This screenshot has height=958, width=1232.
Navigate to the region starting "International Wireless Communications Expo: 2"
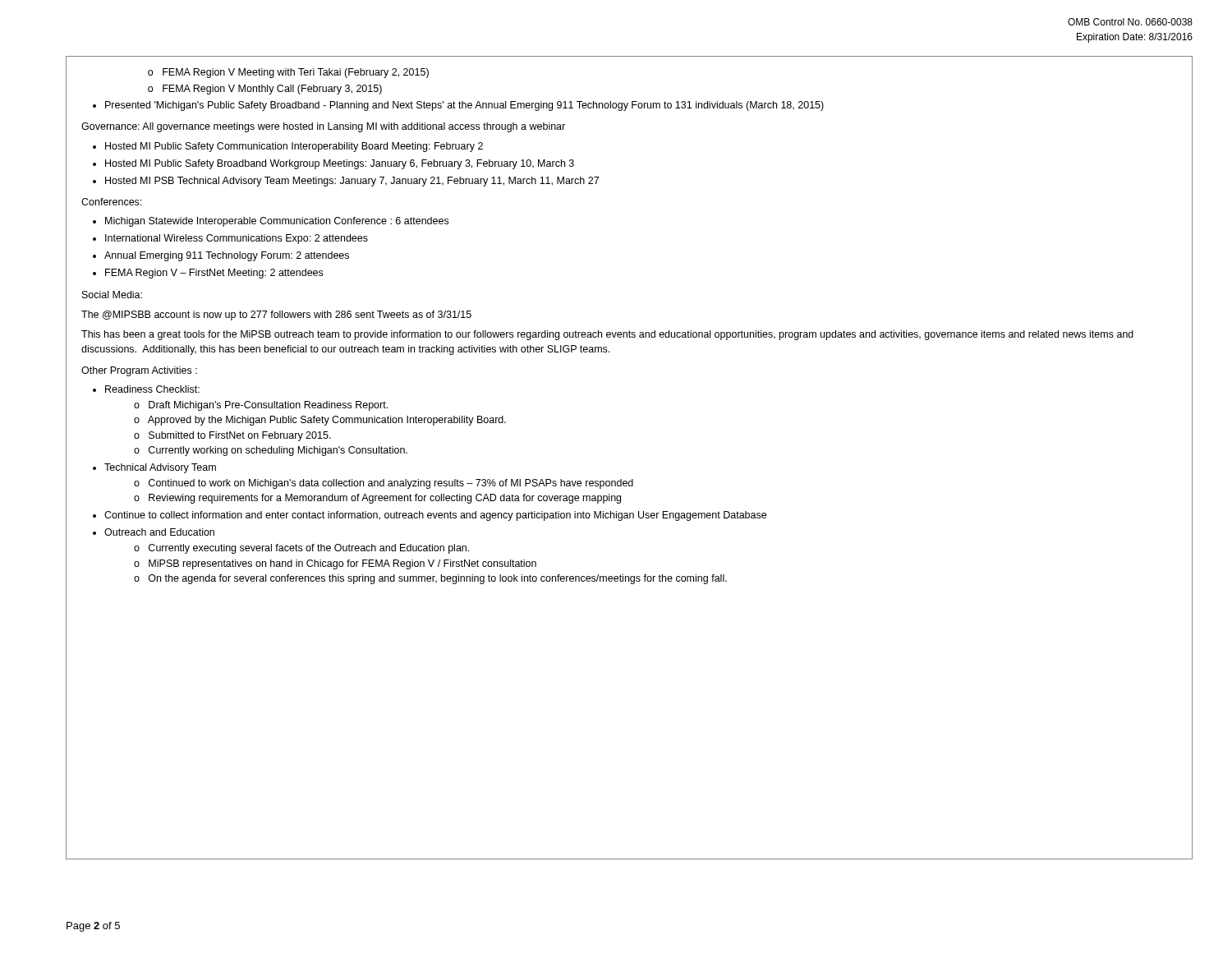click(236, 238)
